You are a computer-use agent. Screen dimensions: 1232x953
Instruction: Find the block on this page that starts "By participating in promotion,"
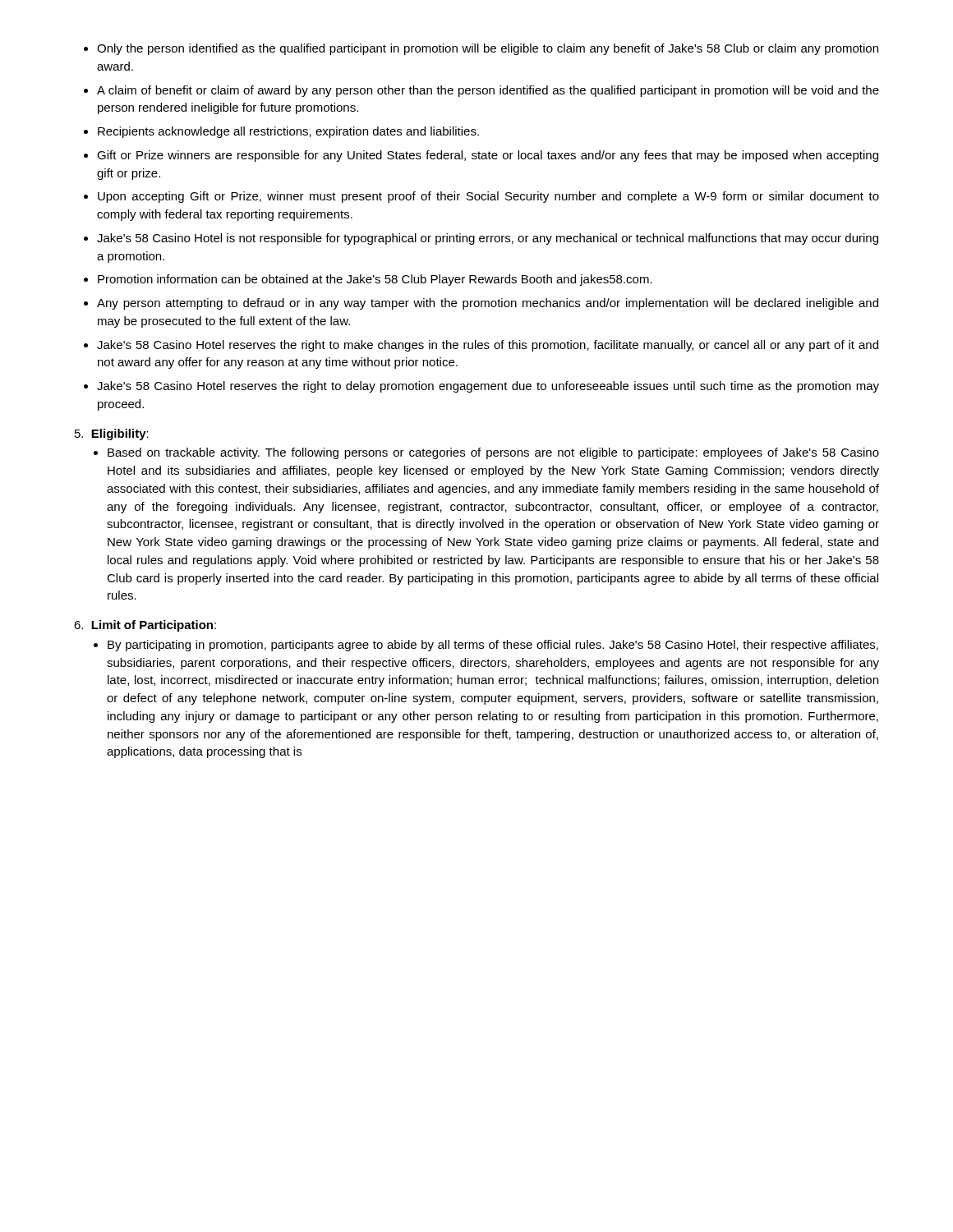(x=493, y=698)
